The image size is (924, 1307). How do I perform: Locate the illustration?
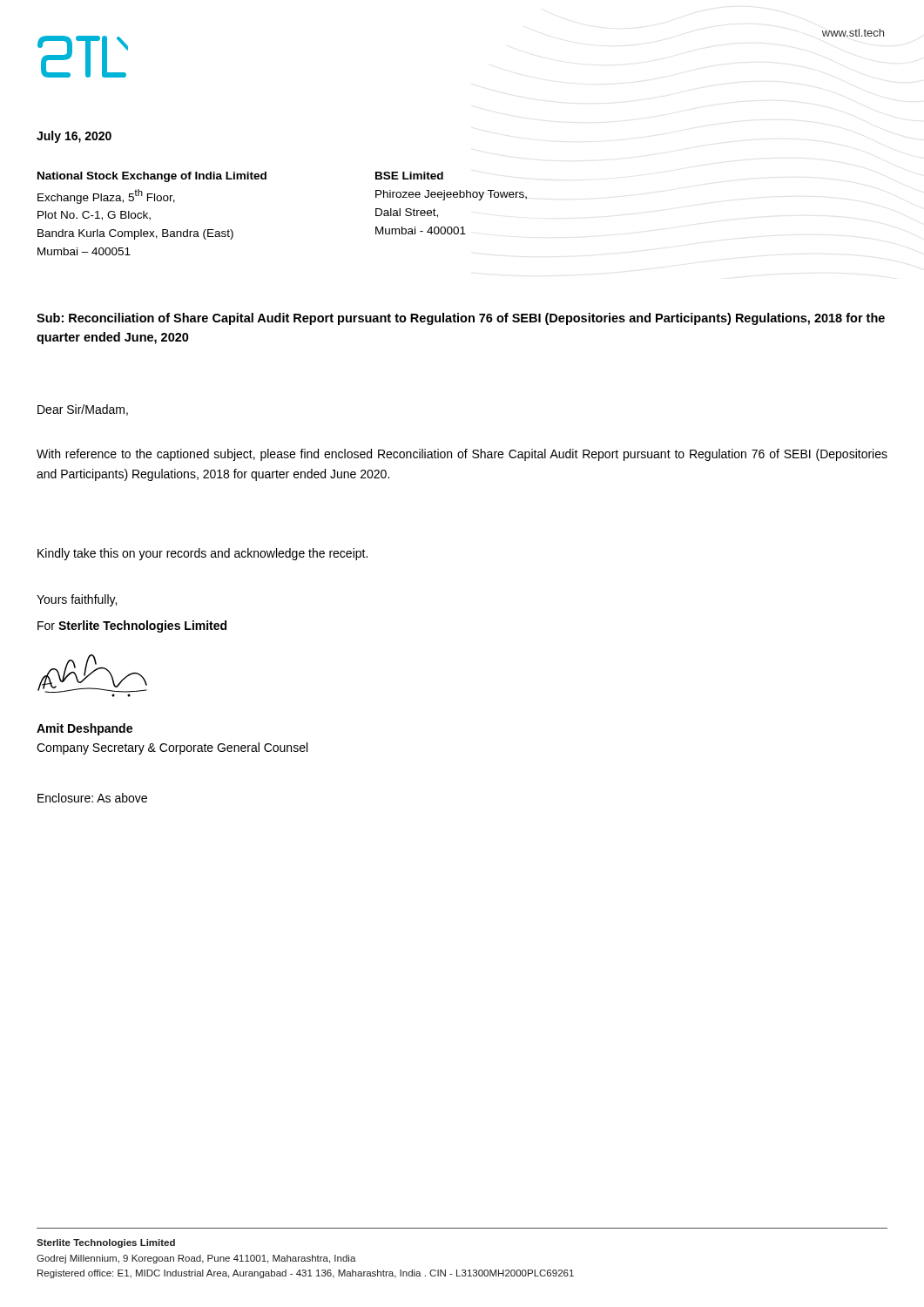click(x=124, y=675)
